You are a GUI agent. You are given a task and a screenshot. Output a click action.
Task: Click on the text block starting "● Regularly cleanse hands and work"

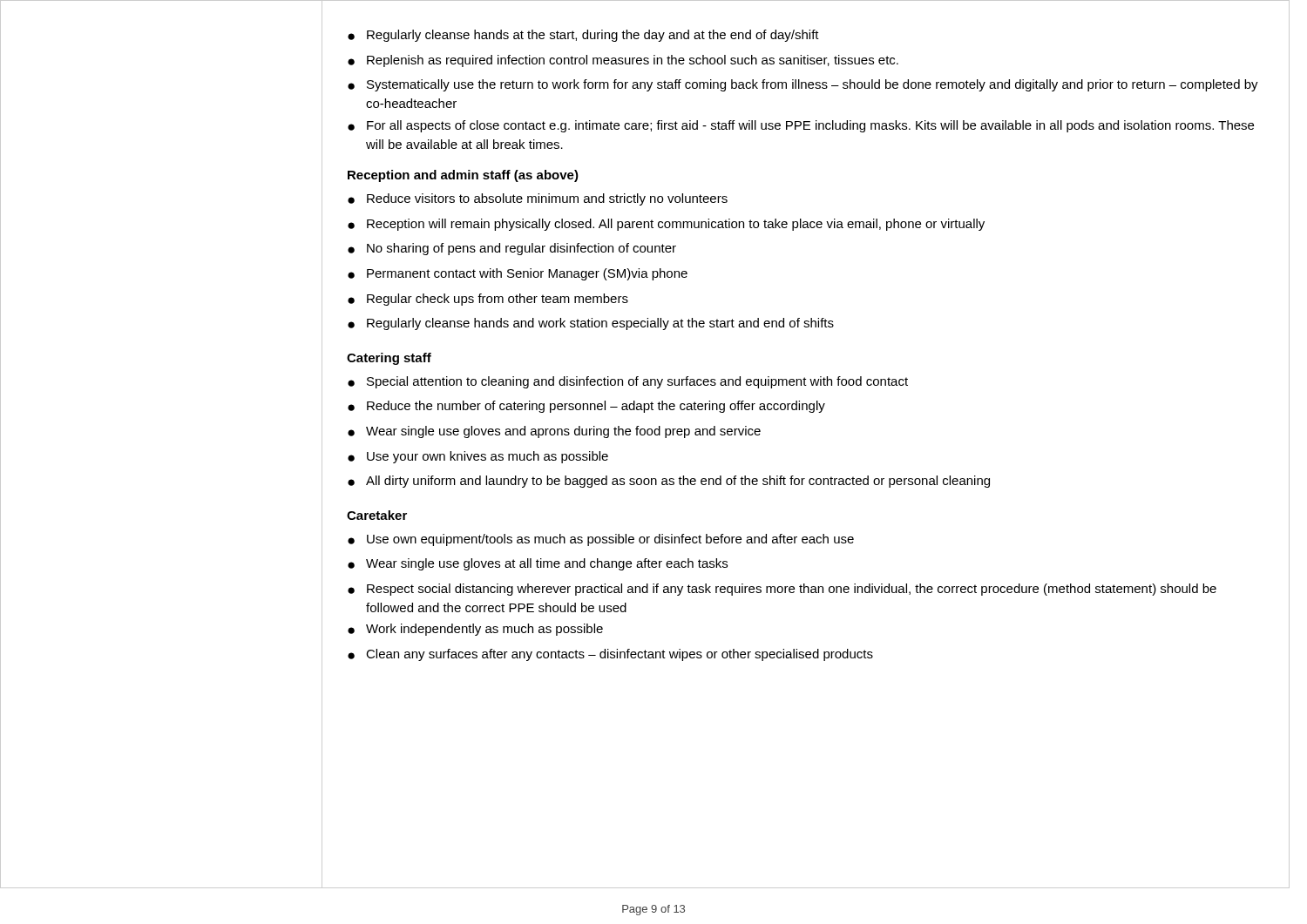[806, 325]
